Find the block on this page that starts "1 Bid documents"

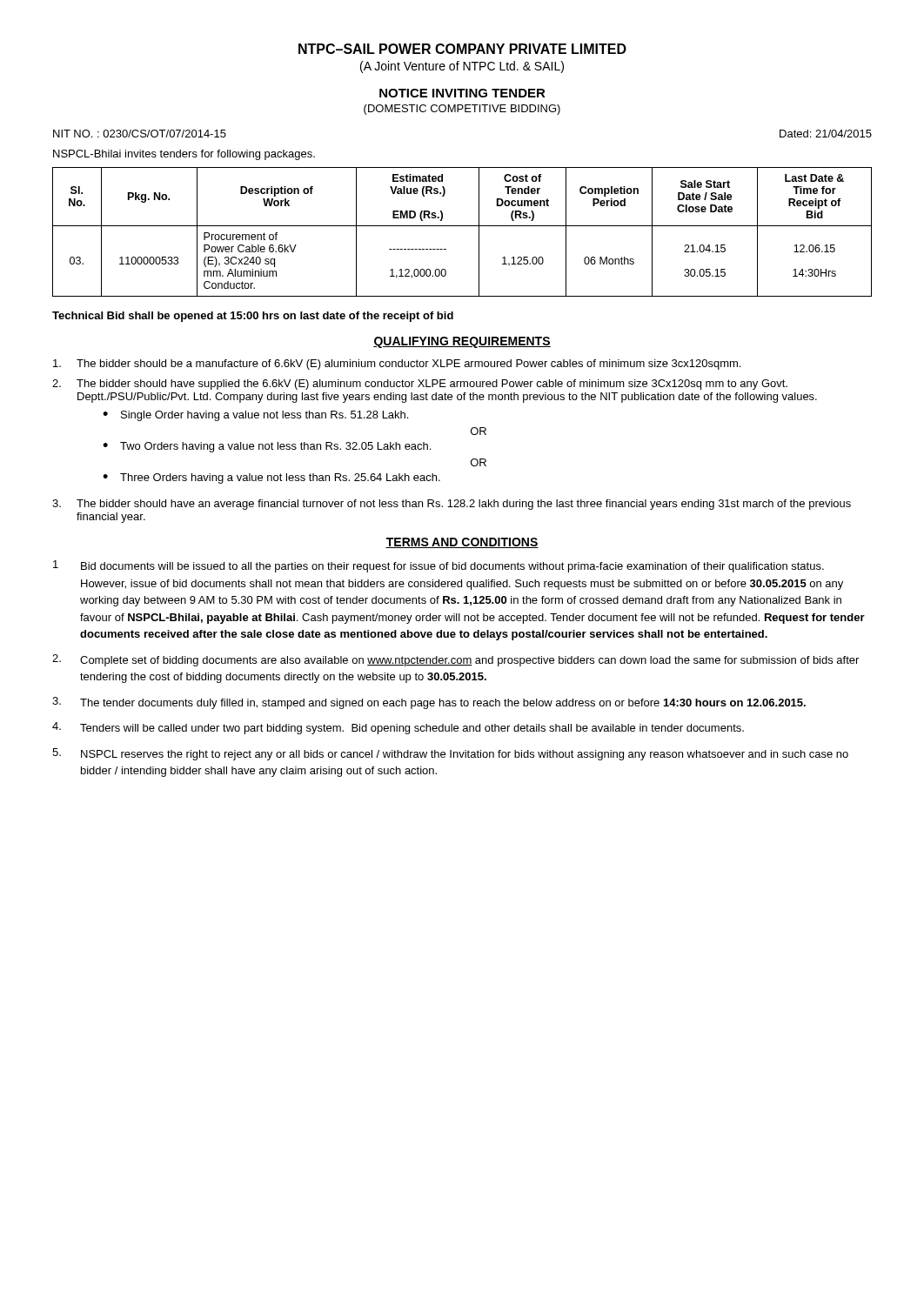tap(462, 600)
